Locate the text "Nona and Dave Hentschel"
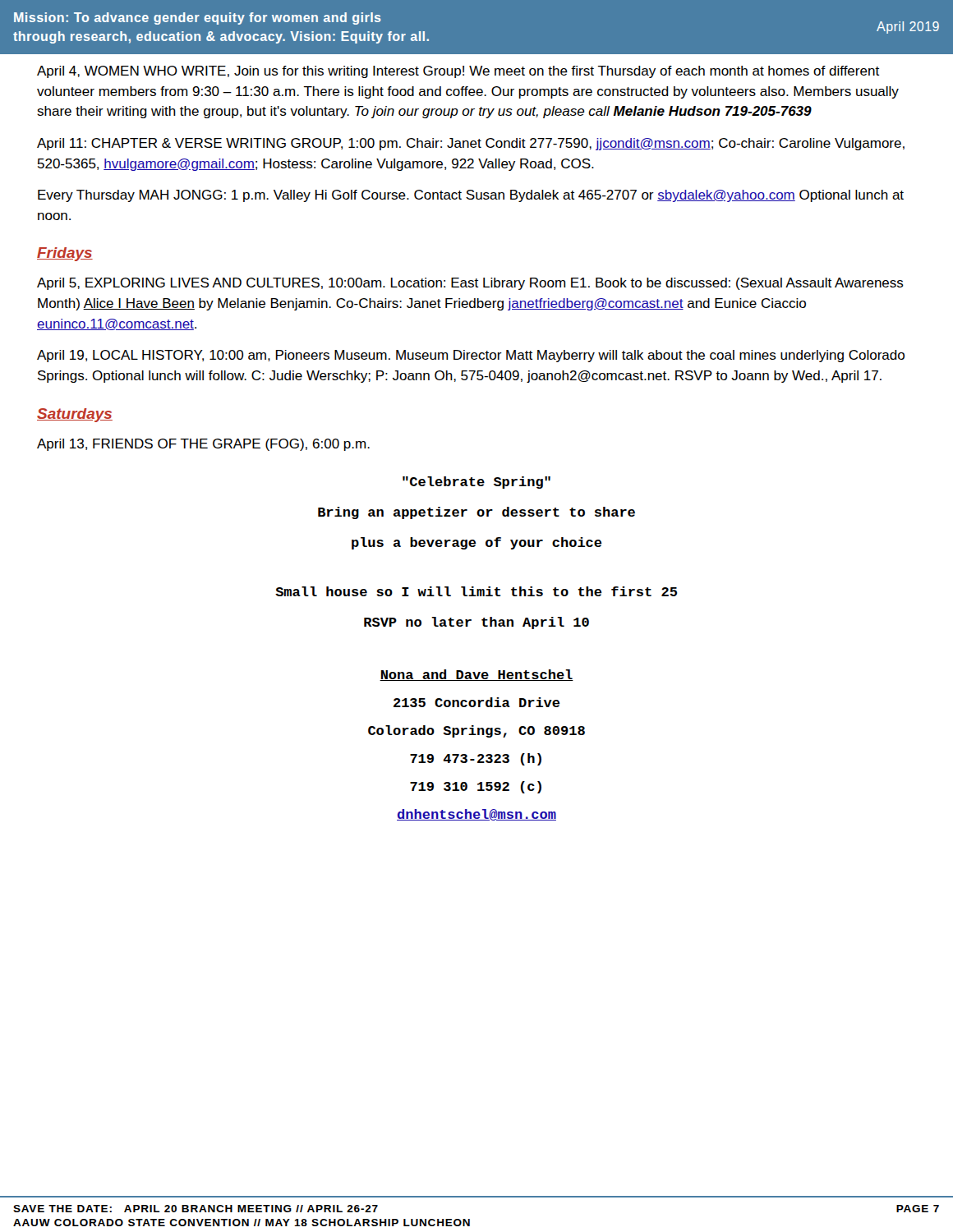 tap(476, 676)
